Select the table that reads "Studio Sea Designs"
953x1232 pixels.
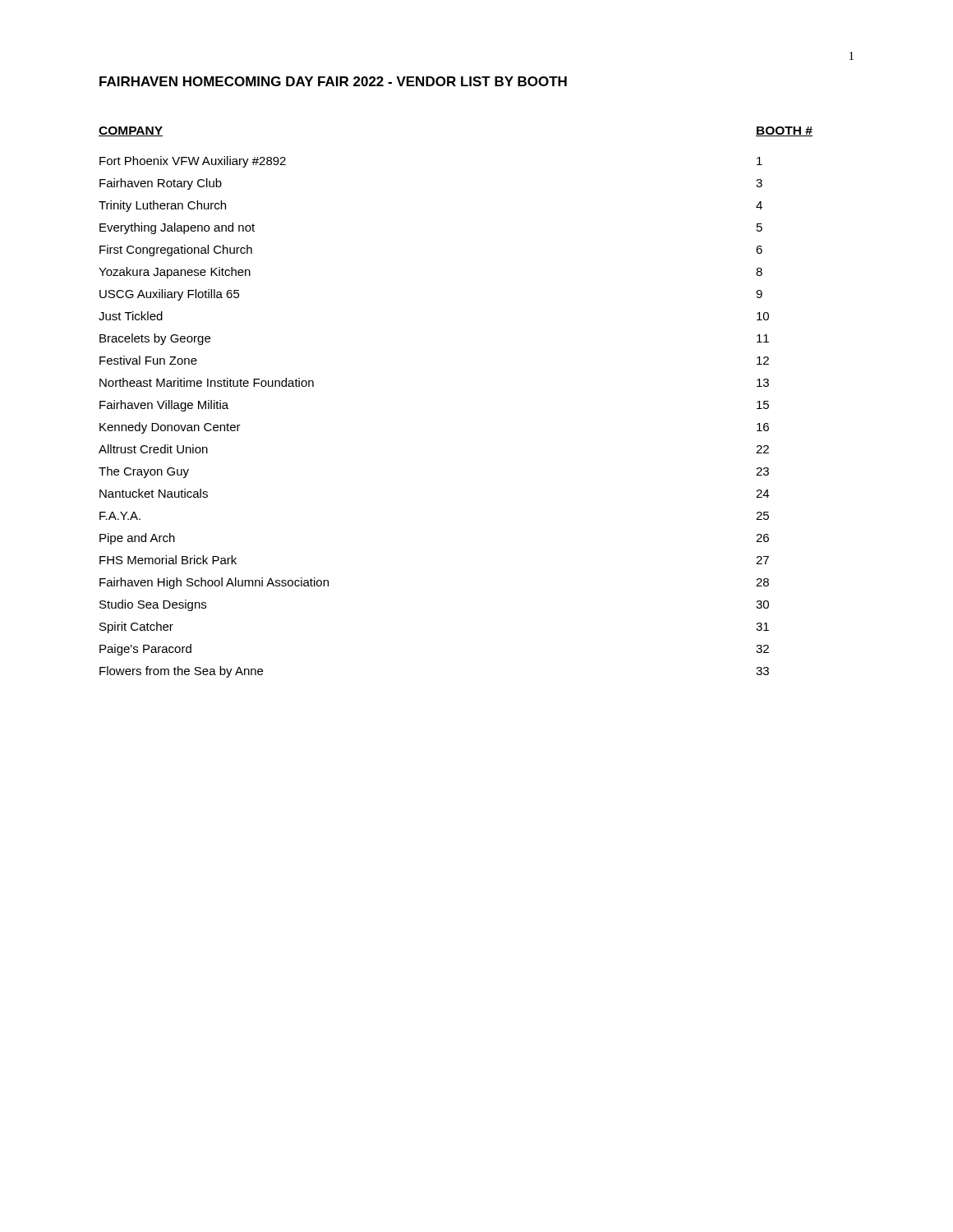[476, 402]
